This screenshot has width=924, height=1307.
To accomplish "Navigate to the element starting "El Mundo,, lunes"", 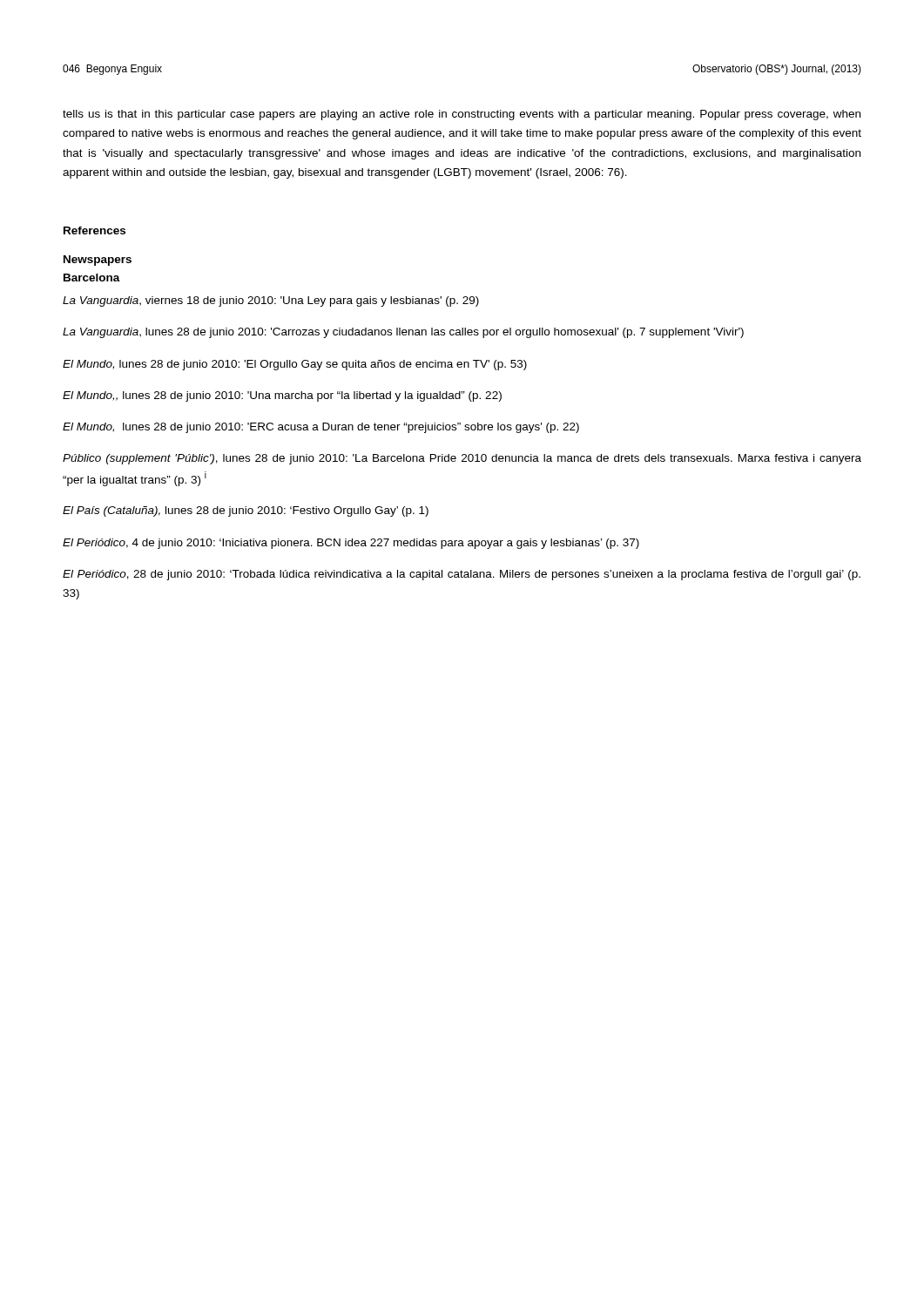I will point(282,395).
